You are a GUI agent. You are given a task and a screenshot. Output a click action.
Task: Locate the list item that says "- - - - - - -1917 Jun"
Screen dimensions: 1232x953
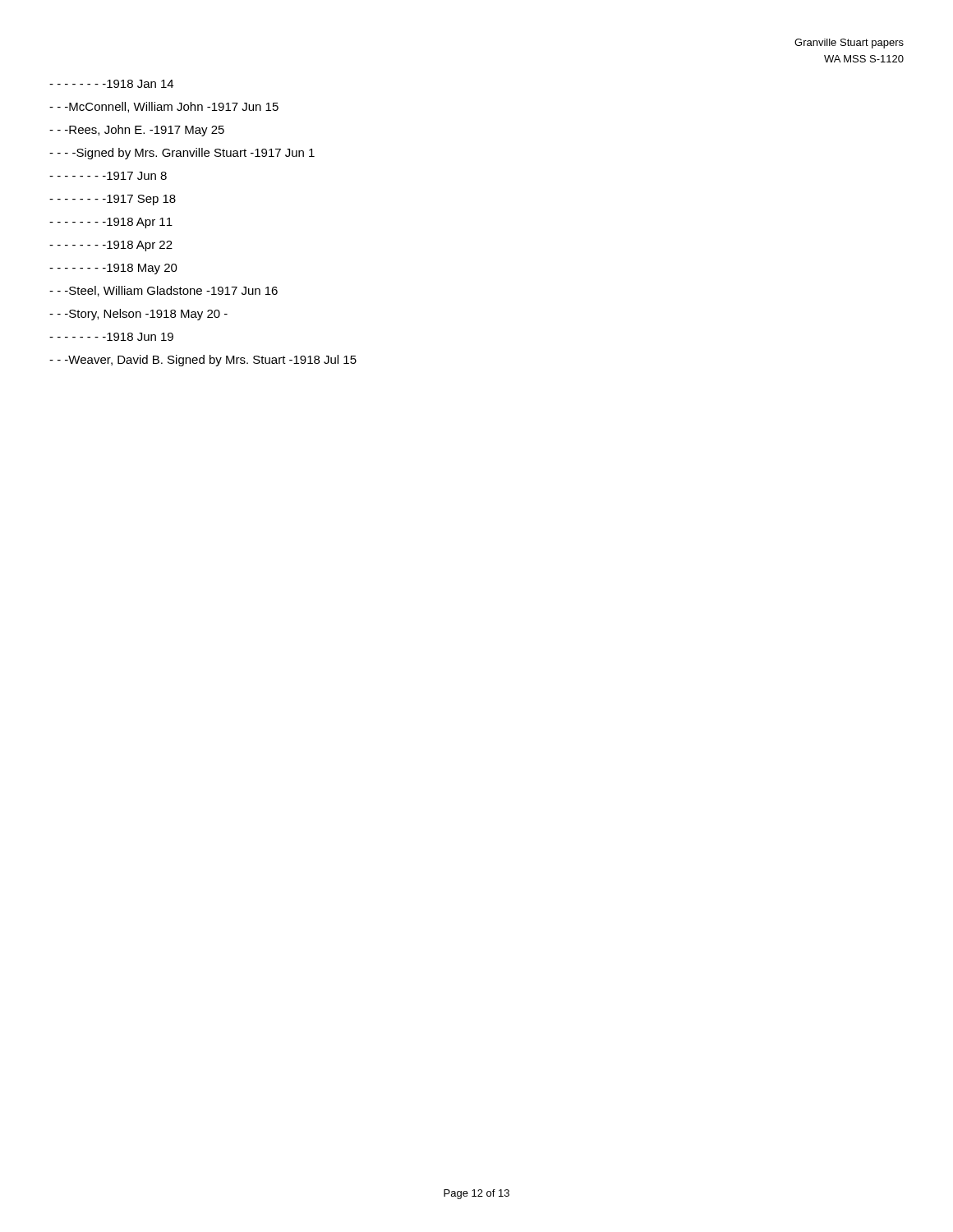(x=108, y=175)
